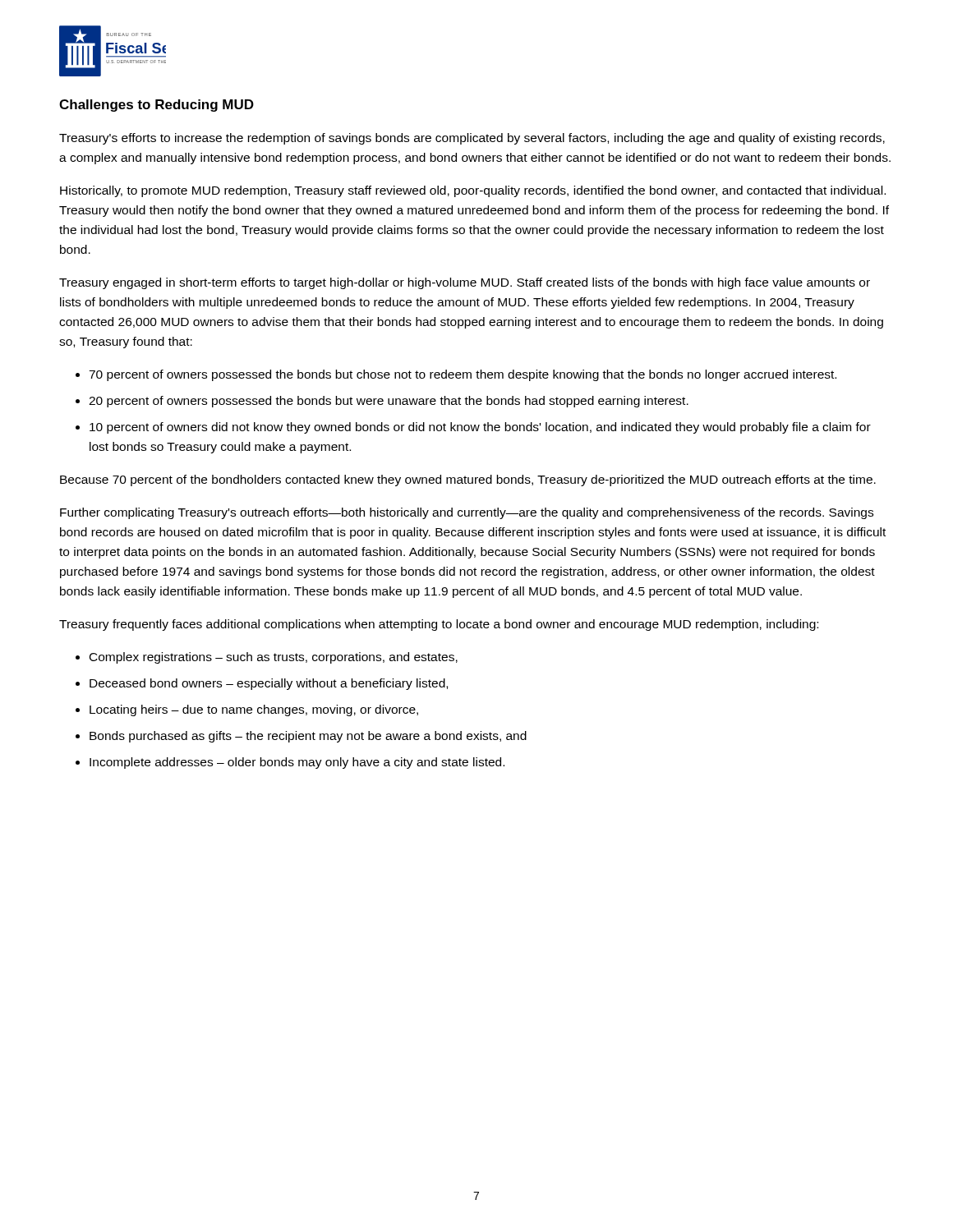Find the text block starting "Historically, to promote MUD redemption, Treasury staff reviewed"

click(474, 220)
